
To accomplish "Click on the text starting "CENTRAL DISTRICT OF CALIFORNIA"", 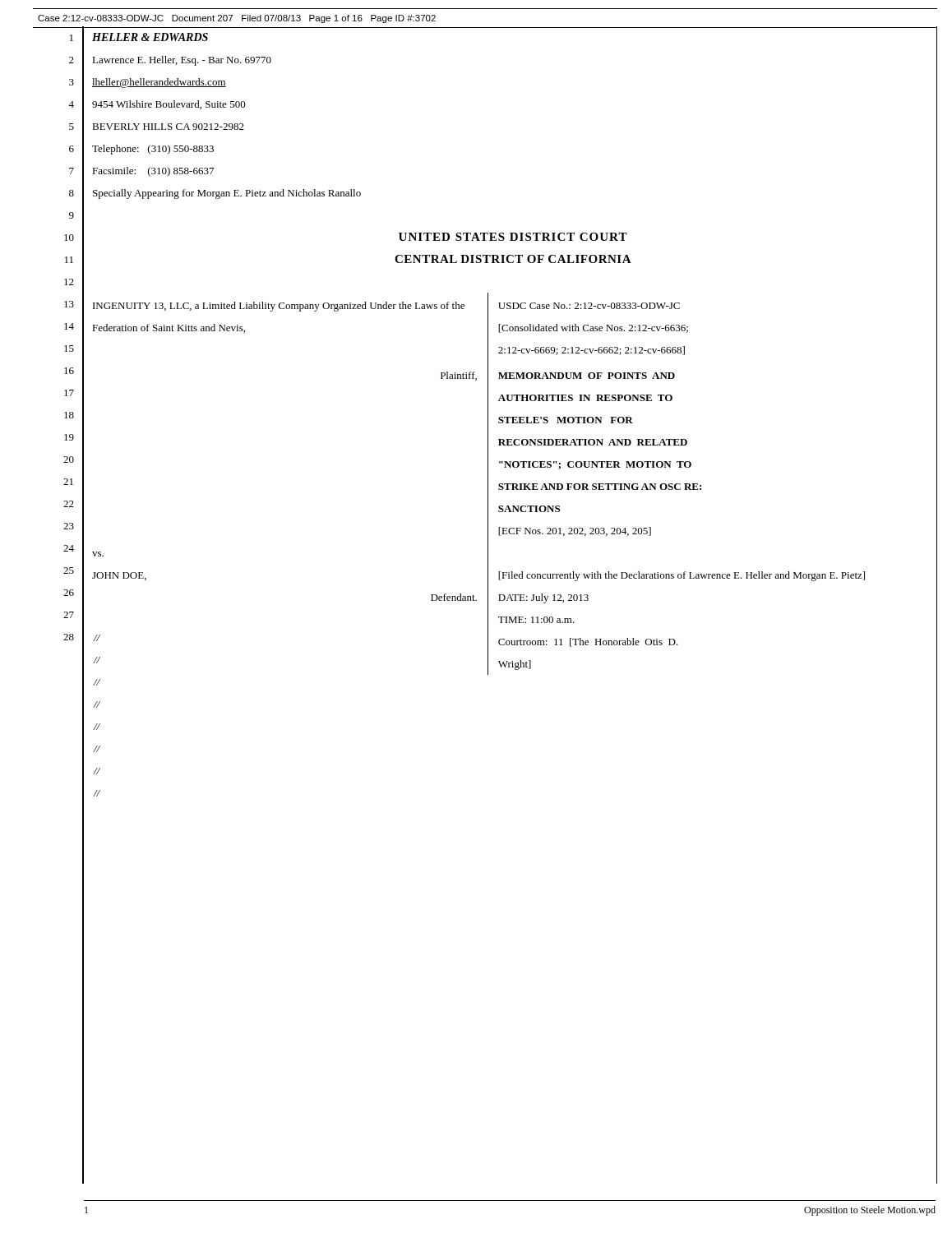I will tap(513, 259).
